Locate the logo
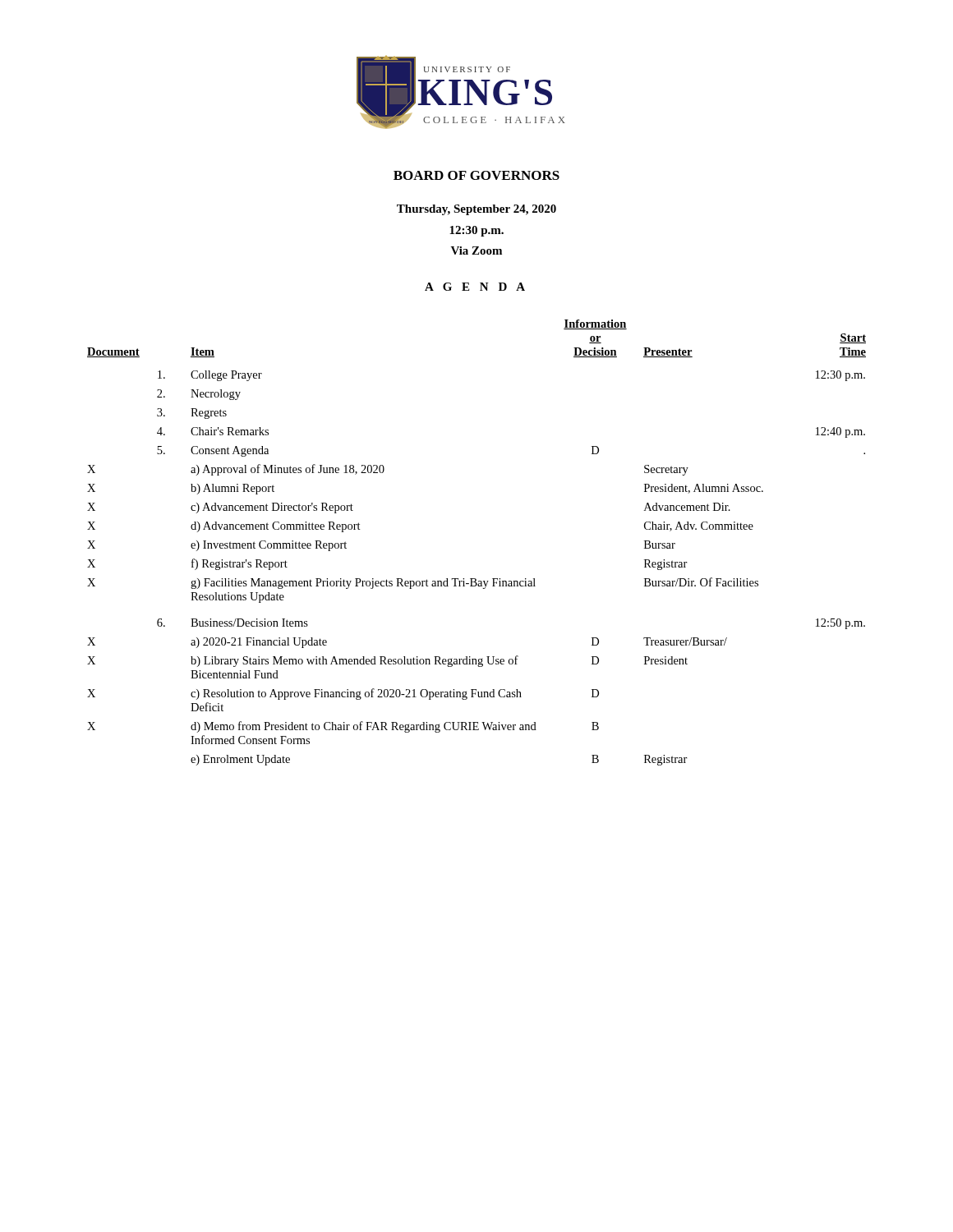 pos(476,96)
